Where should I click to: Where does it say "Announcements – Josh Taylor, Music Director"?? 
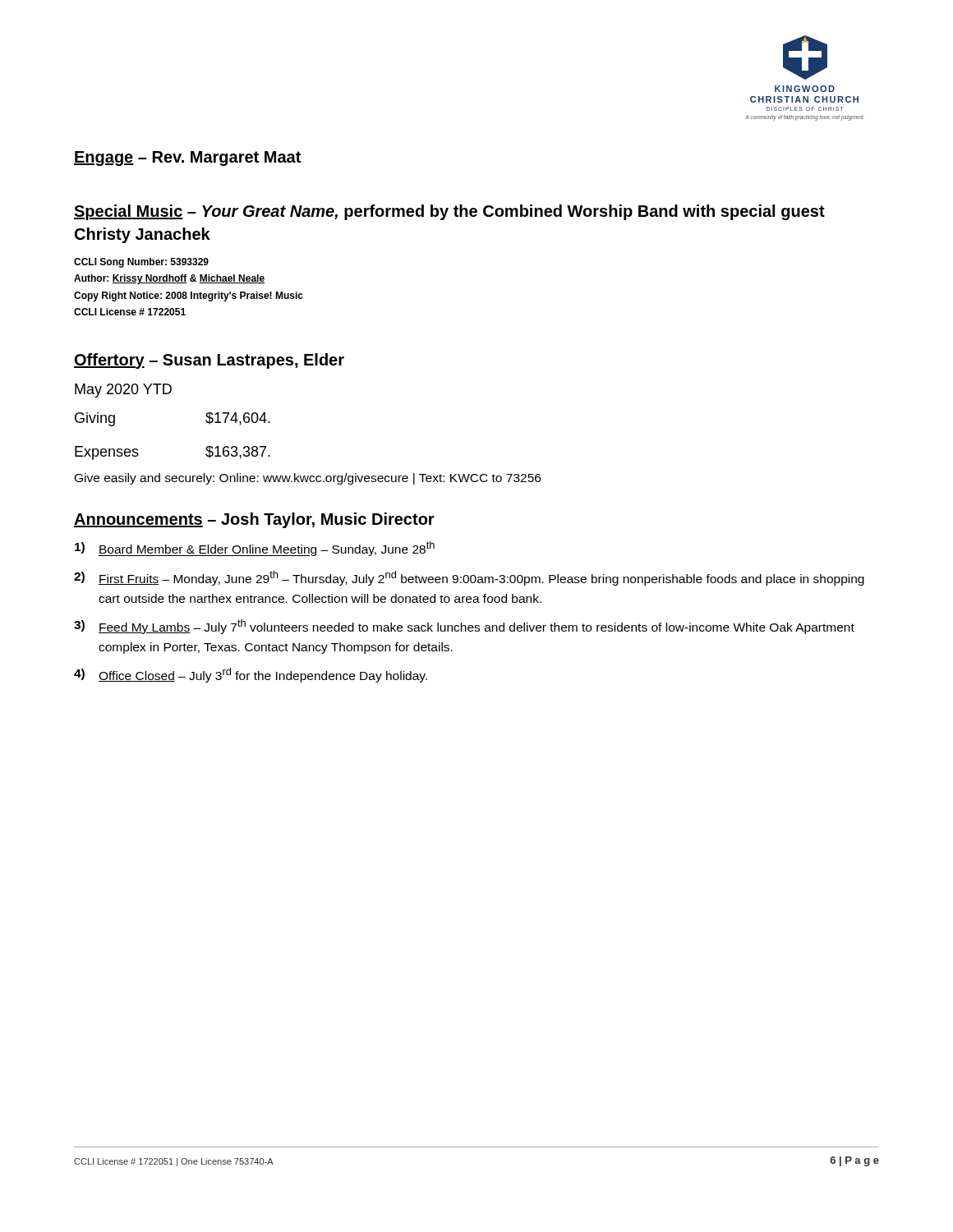coord(254,519)
